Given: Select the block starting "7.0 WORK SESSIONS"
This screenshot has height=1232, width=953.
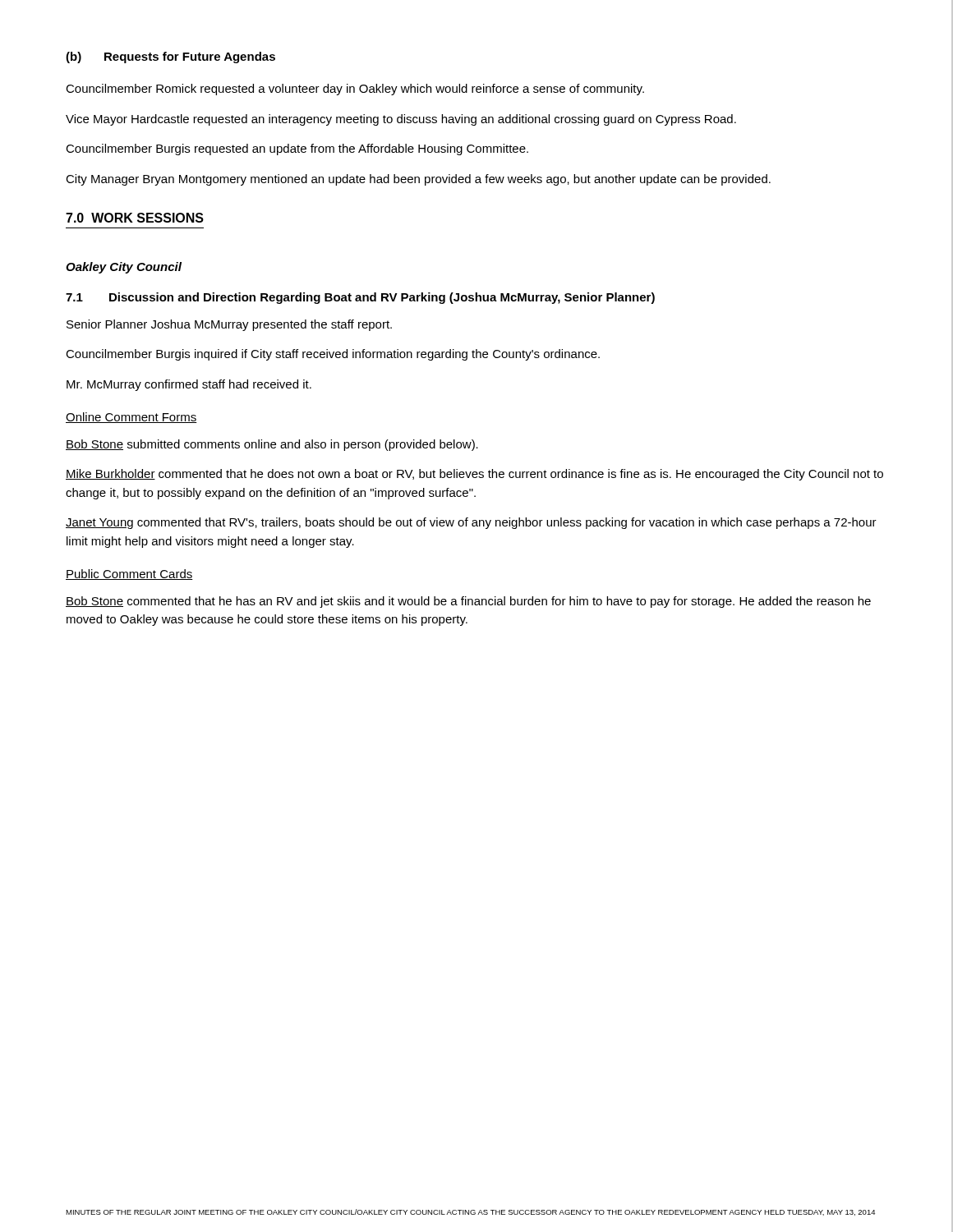Looking at the screenshot, I should [x=135, y=220].
